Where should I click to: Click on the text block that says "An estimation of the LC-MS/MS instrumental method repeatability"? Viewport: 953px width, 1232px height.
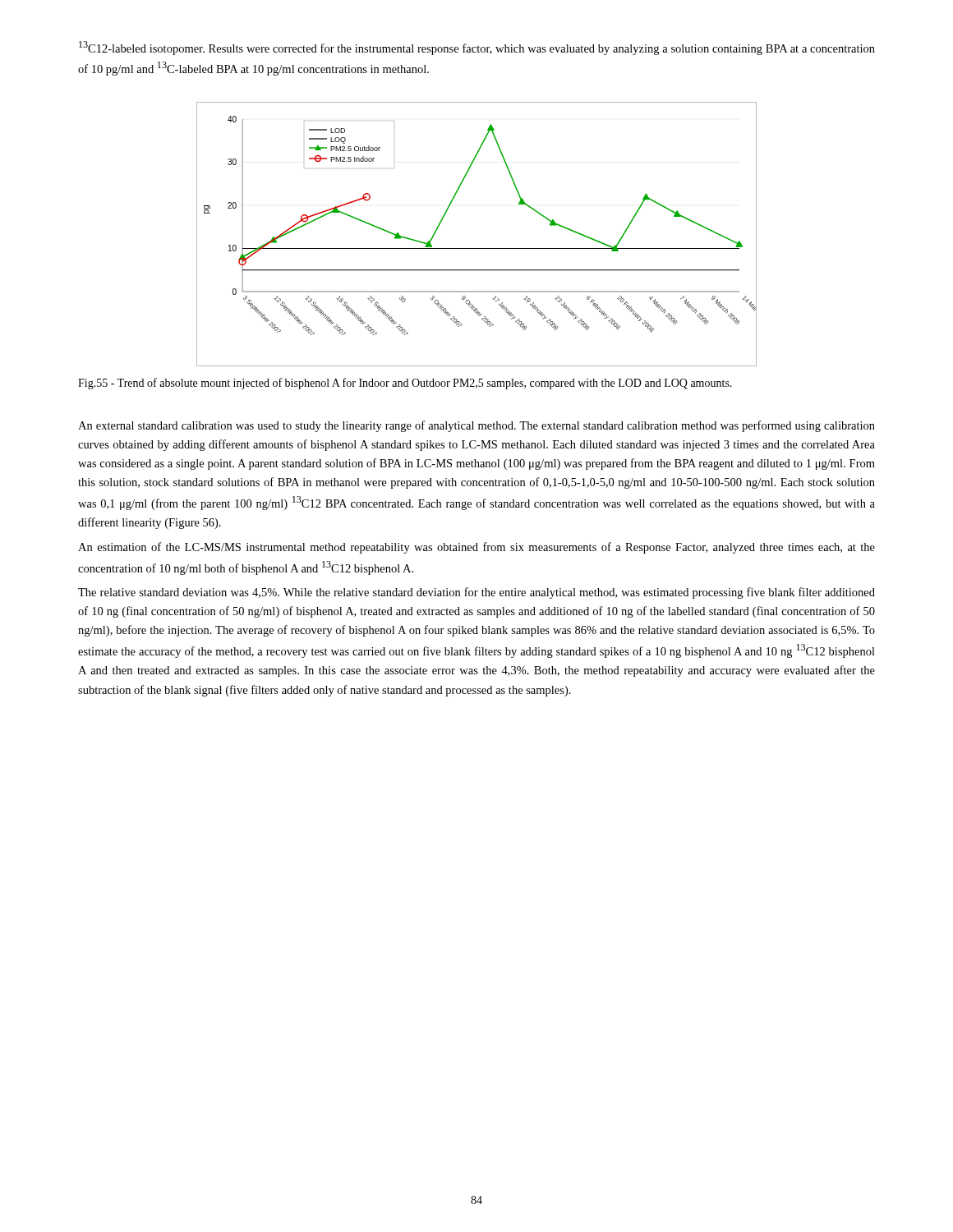tap(476, 557)
